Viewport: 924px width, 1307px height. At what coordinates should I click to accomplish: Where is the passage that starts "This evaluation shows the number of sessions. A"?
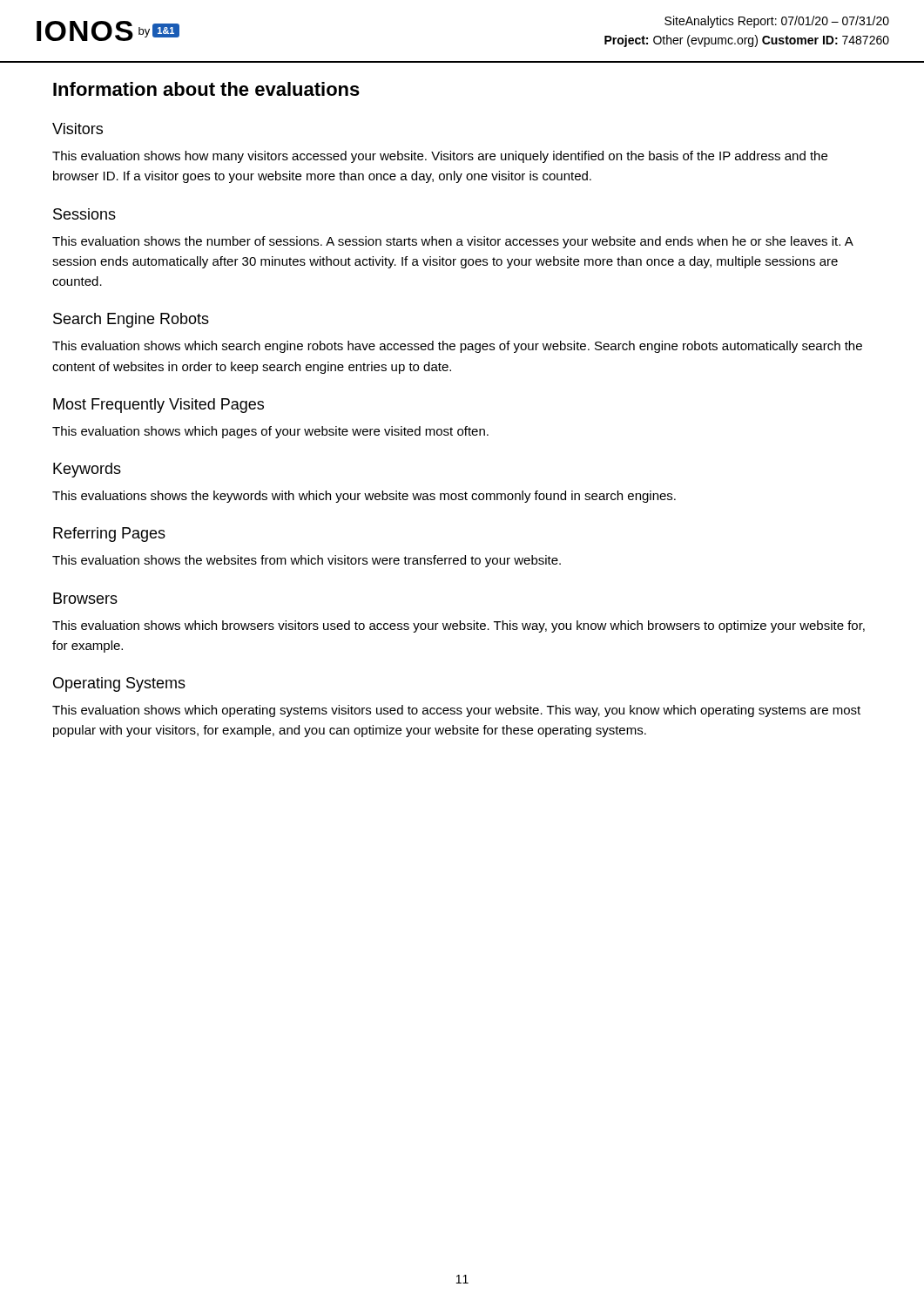[x=452, y=261]
